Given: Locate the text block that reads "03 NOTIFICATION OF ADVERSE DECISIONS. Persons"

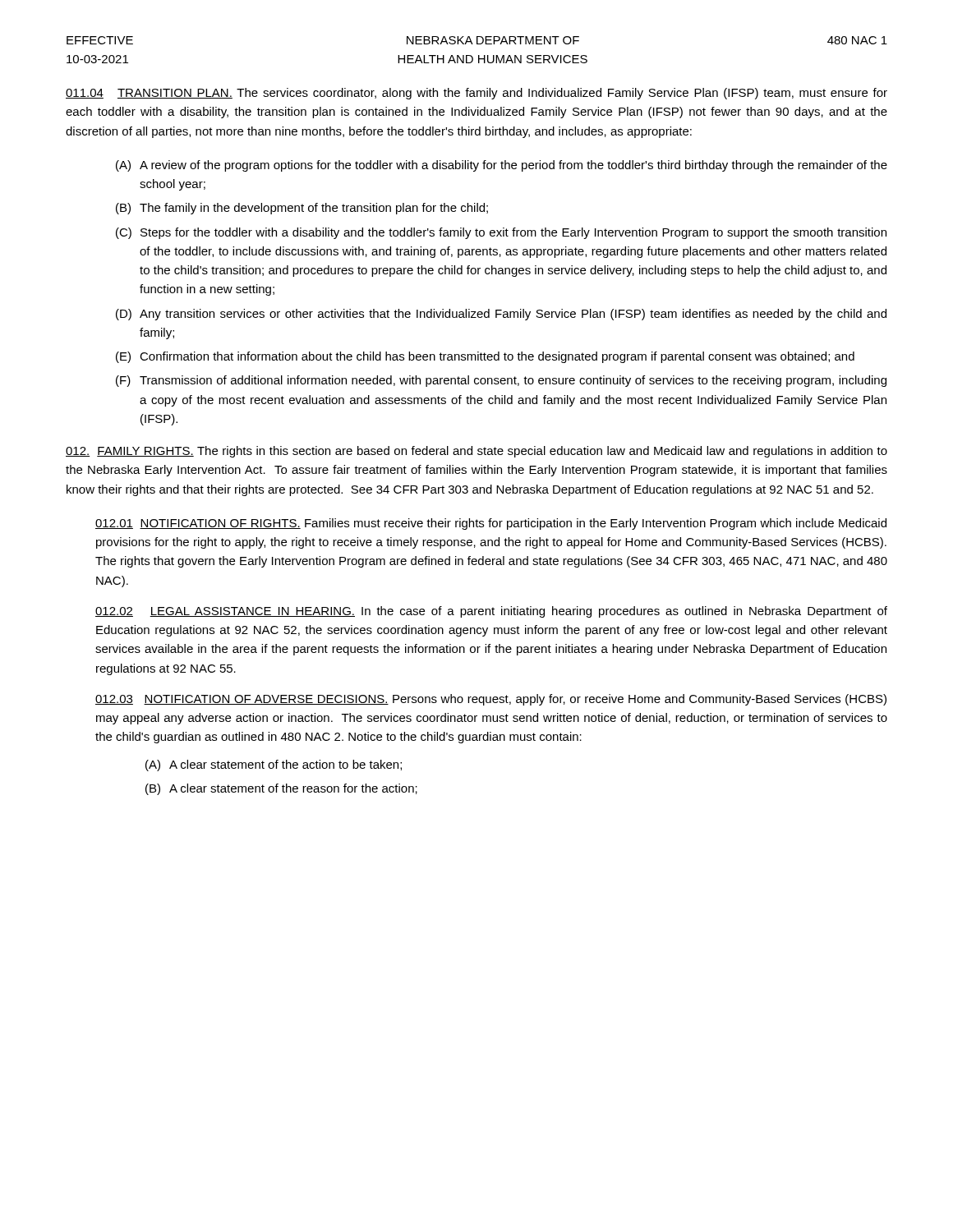Looking at the screenshot, I should 491,718.
